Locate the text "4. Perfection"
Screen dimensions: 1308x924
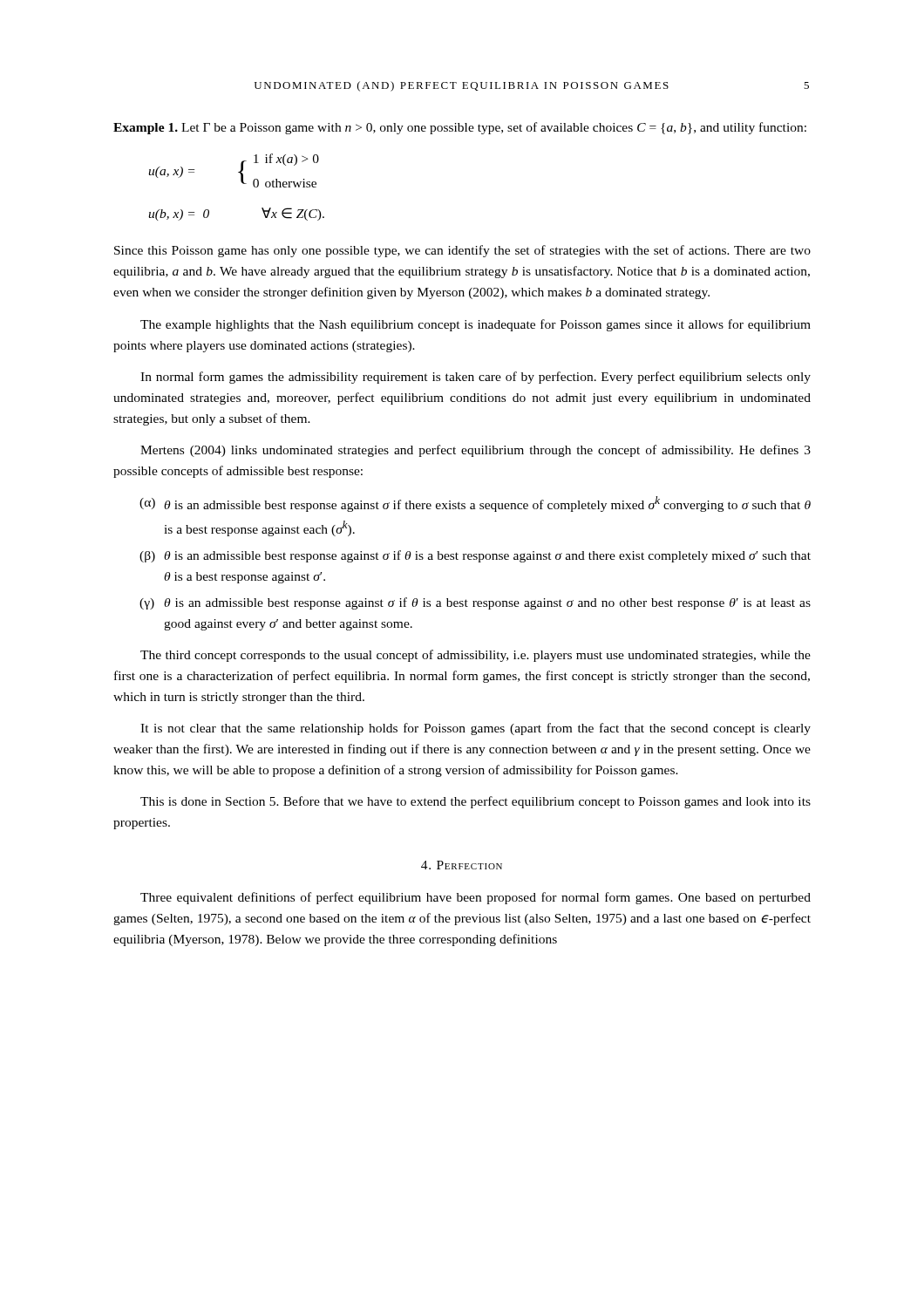pos(462,865)
